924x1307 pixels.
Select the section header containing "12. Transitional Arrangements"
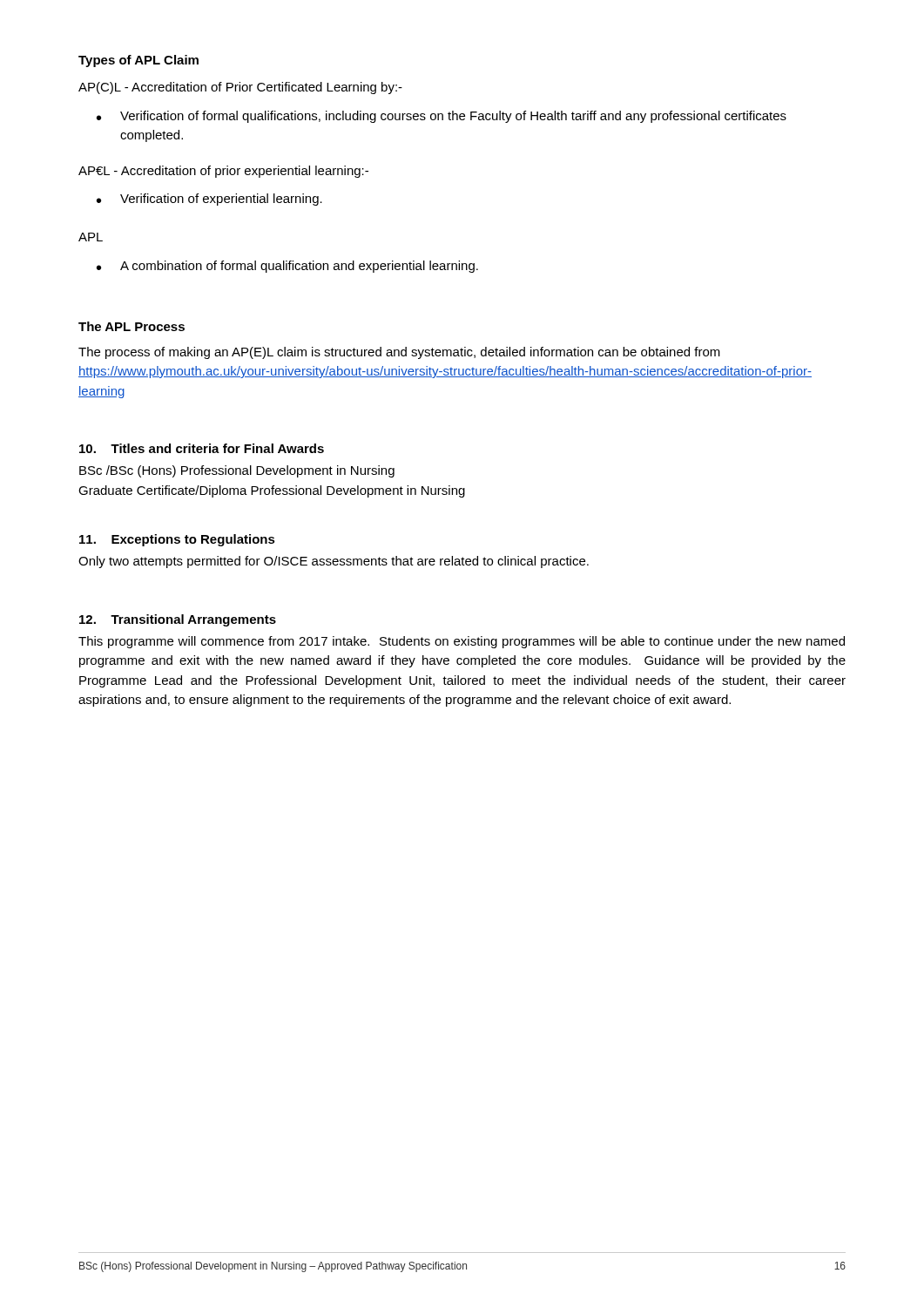pyautogui.click(x=177, y=619)
